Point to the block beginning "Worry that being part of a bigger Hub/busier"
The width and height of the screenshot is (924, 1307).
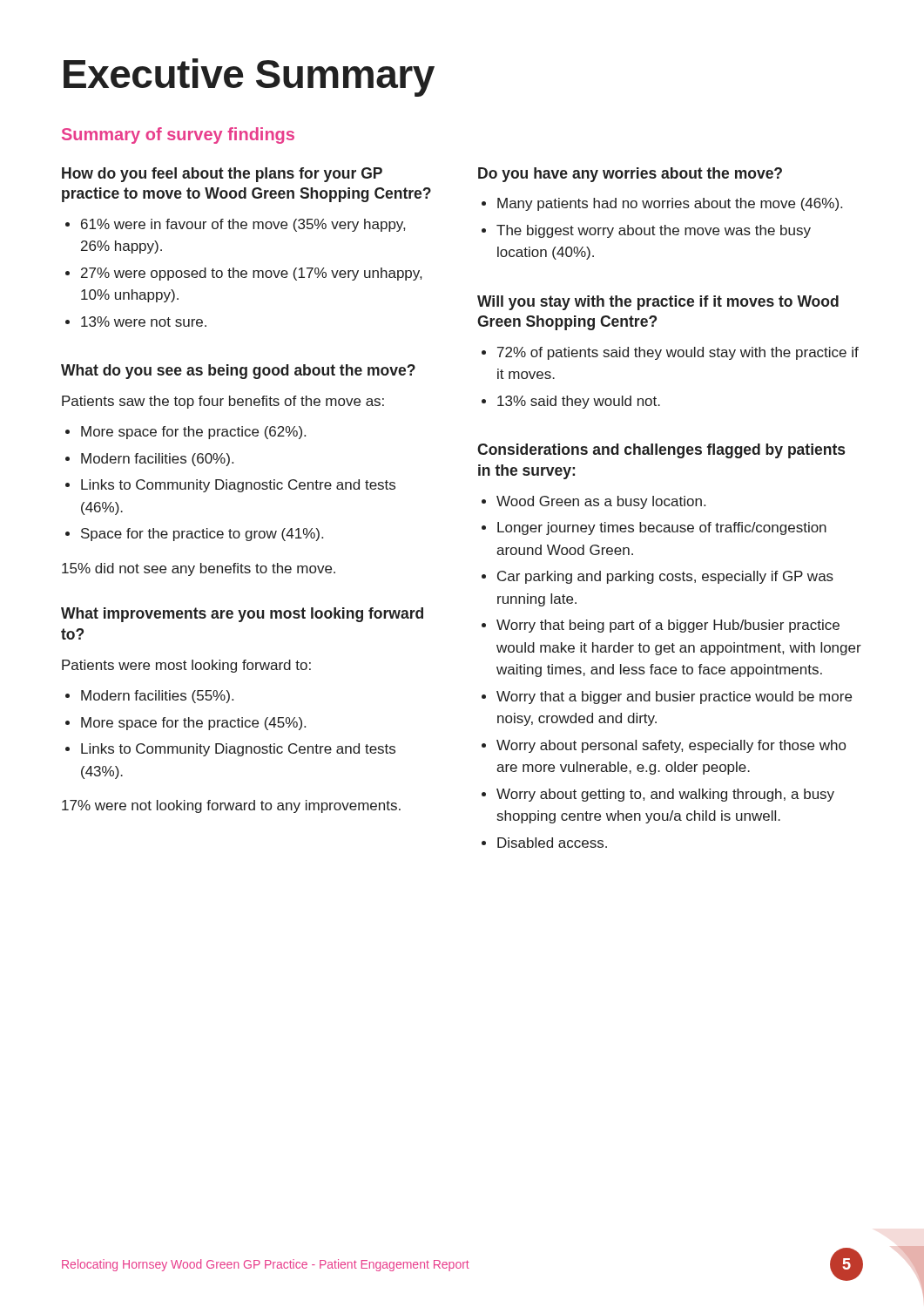tap(679, 648)
